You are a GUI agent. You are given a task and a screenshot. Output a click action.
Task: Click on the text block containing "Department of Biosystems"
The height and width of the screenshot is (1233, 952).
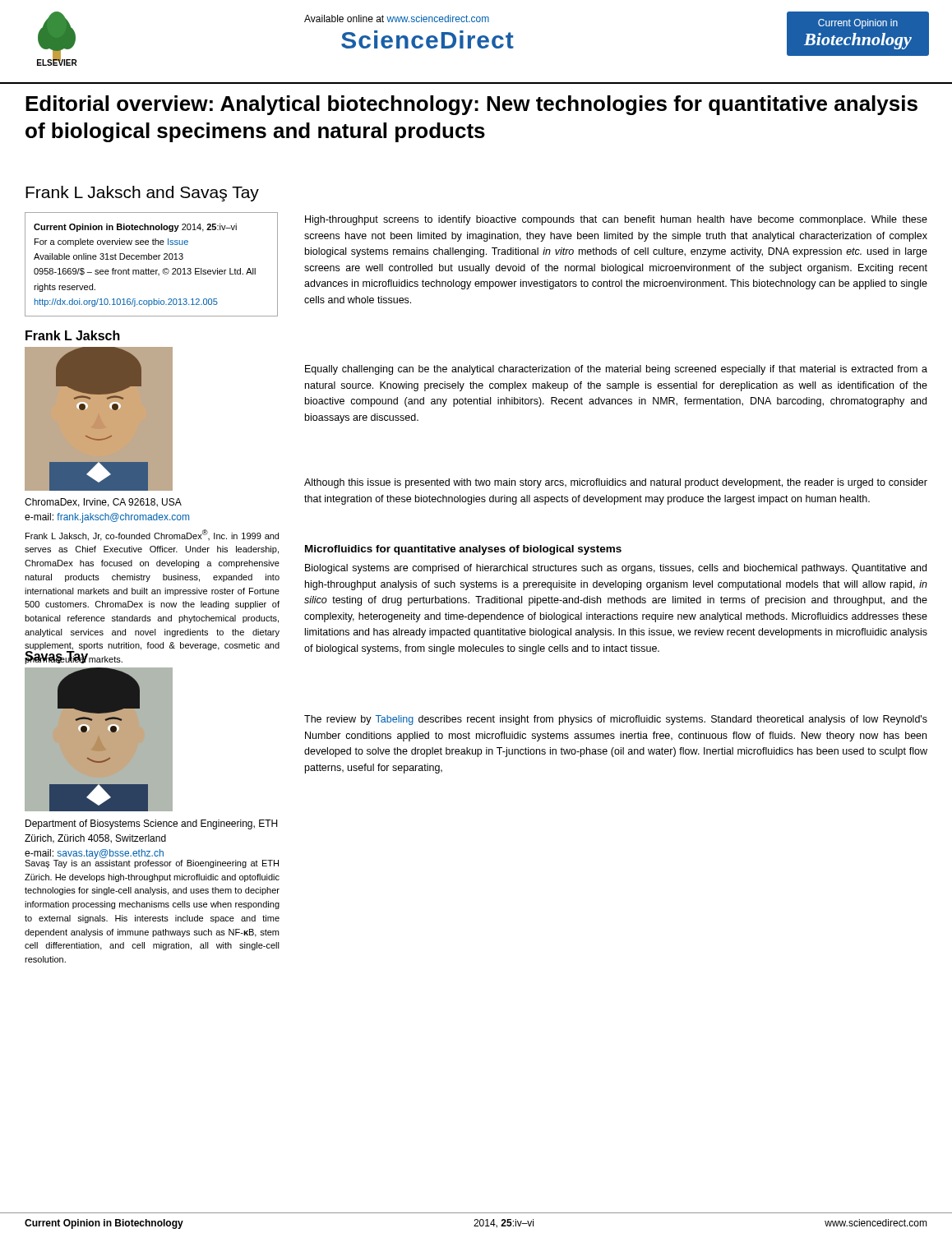pos(151,838)
